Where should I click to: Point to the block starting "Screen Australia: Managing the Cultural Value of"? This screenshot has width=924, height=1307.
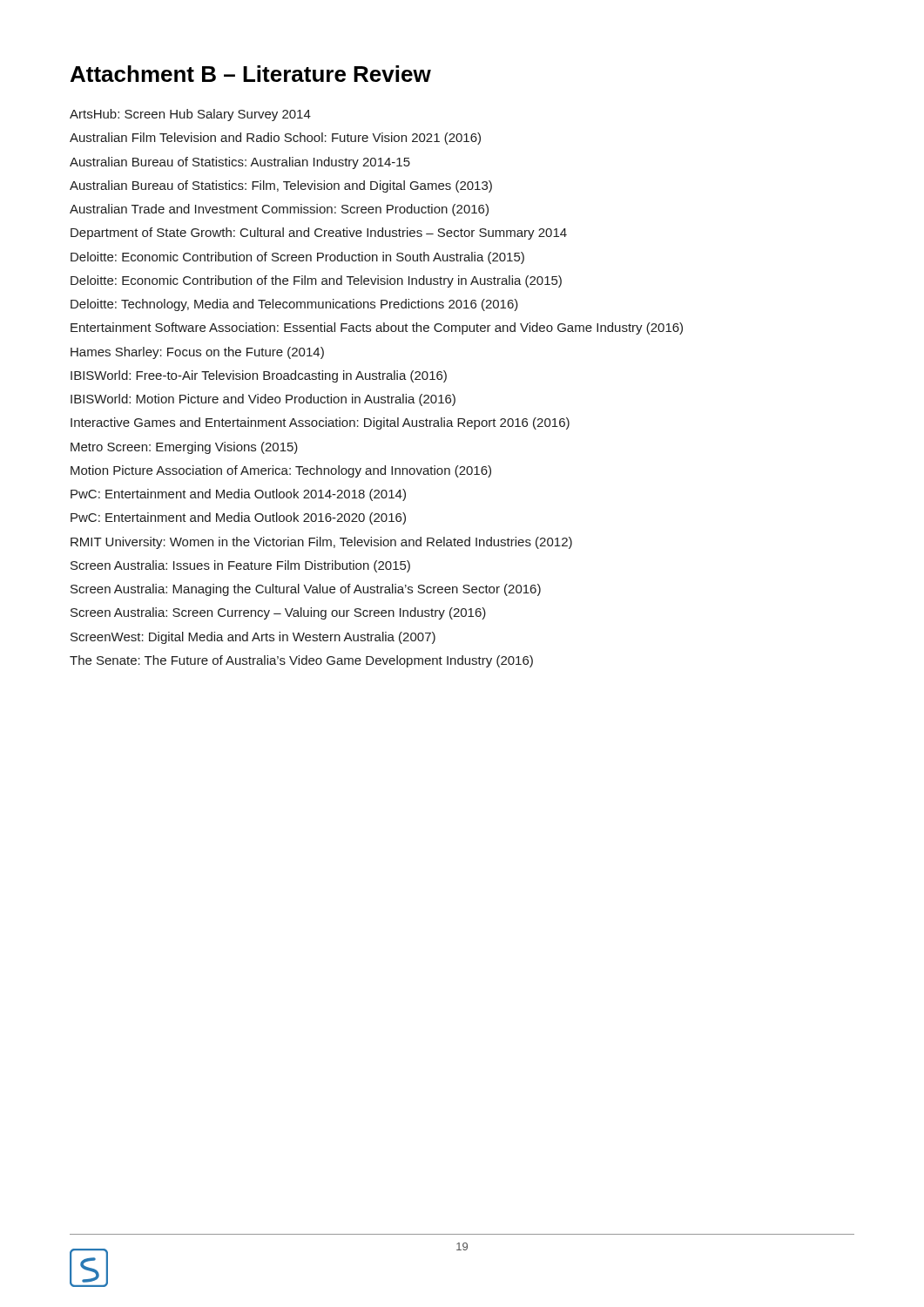pos(305,589)
